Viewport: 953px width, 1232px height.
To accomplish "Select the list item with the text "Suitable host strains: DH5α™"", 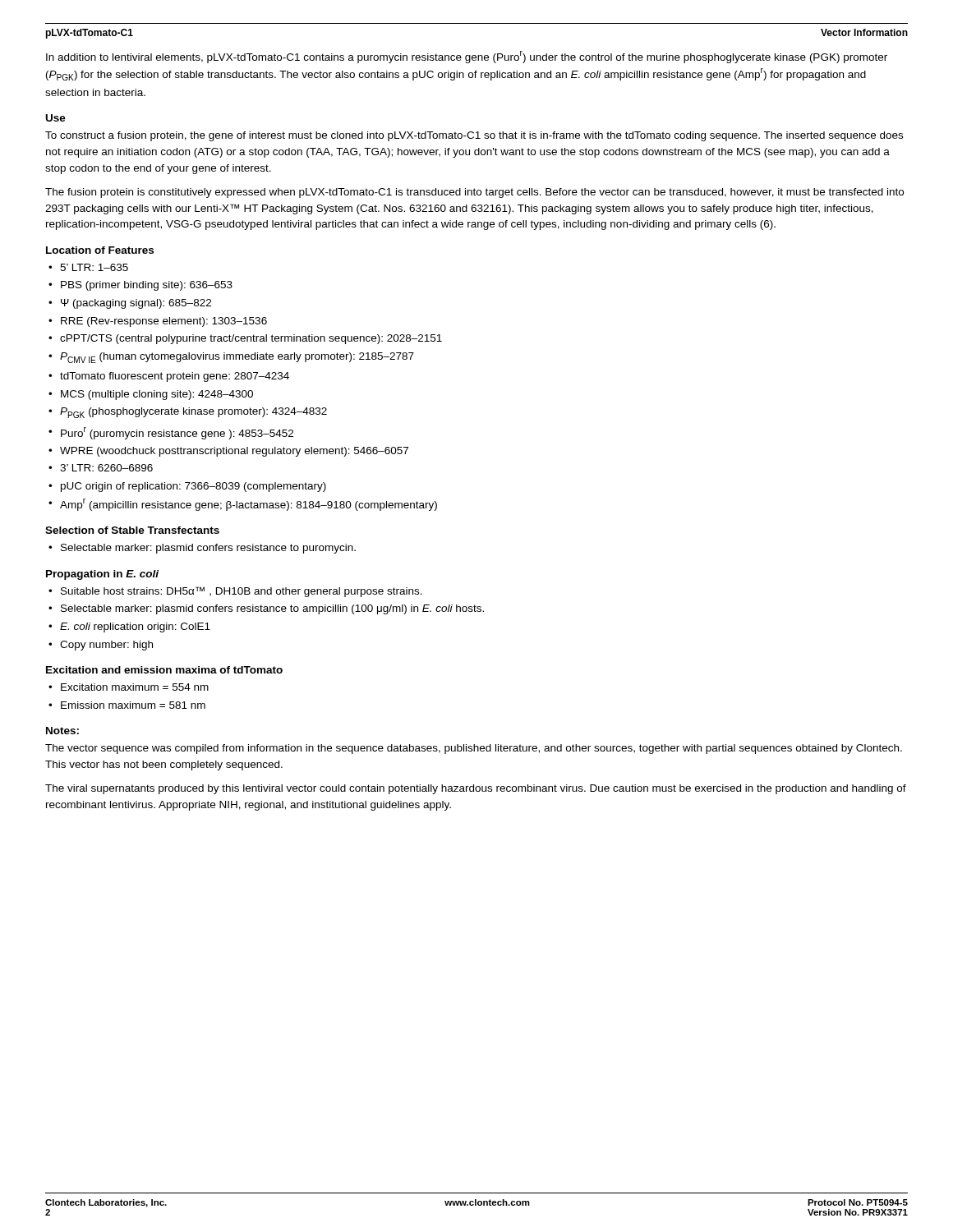I will point(235,592).
